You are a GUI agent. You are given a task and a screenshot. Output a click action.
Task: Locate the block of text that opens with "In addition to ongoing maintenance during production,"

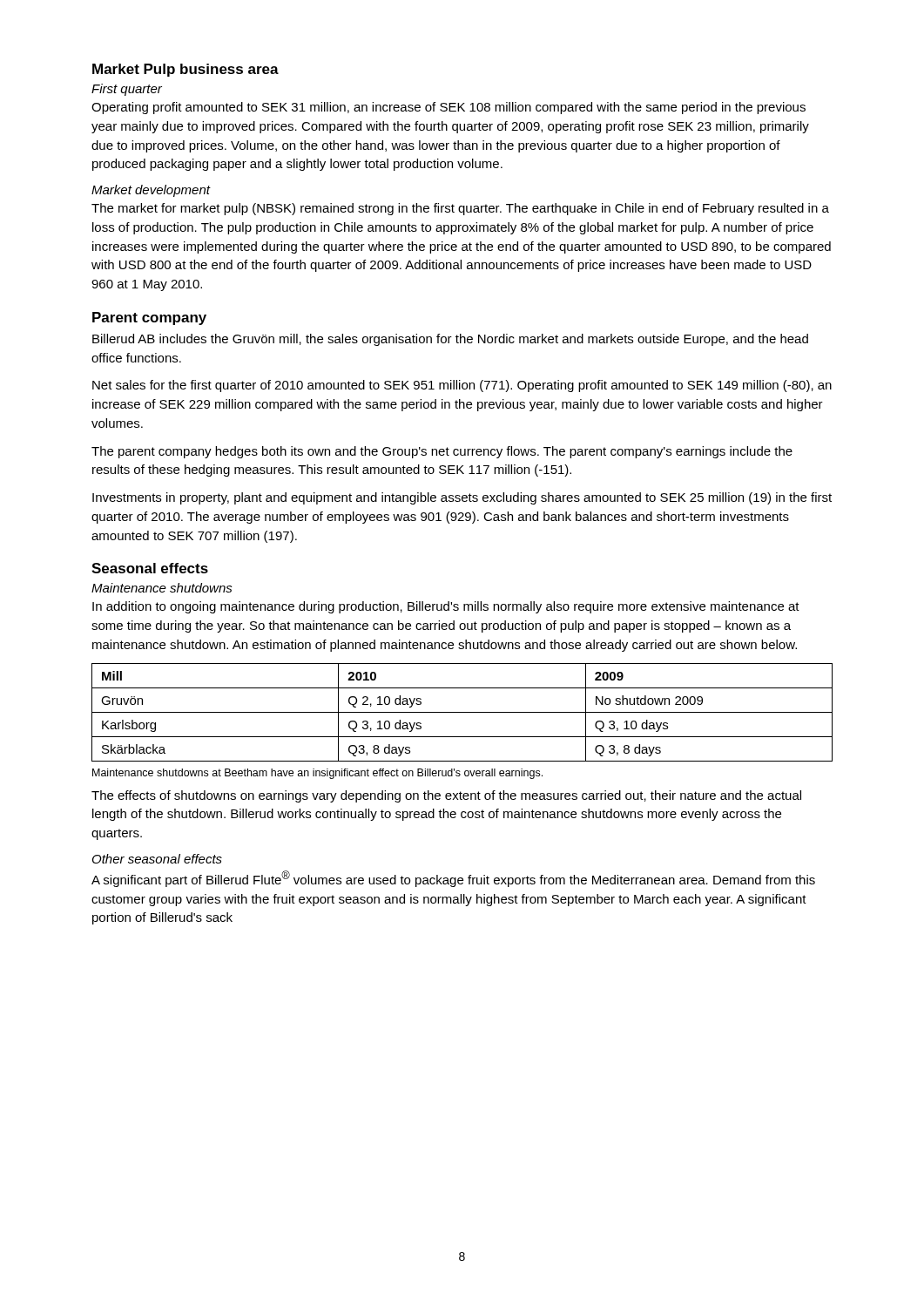(445, 625)
